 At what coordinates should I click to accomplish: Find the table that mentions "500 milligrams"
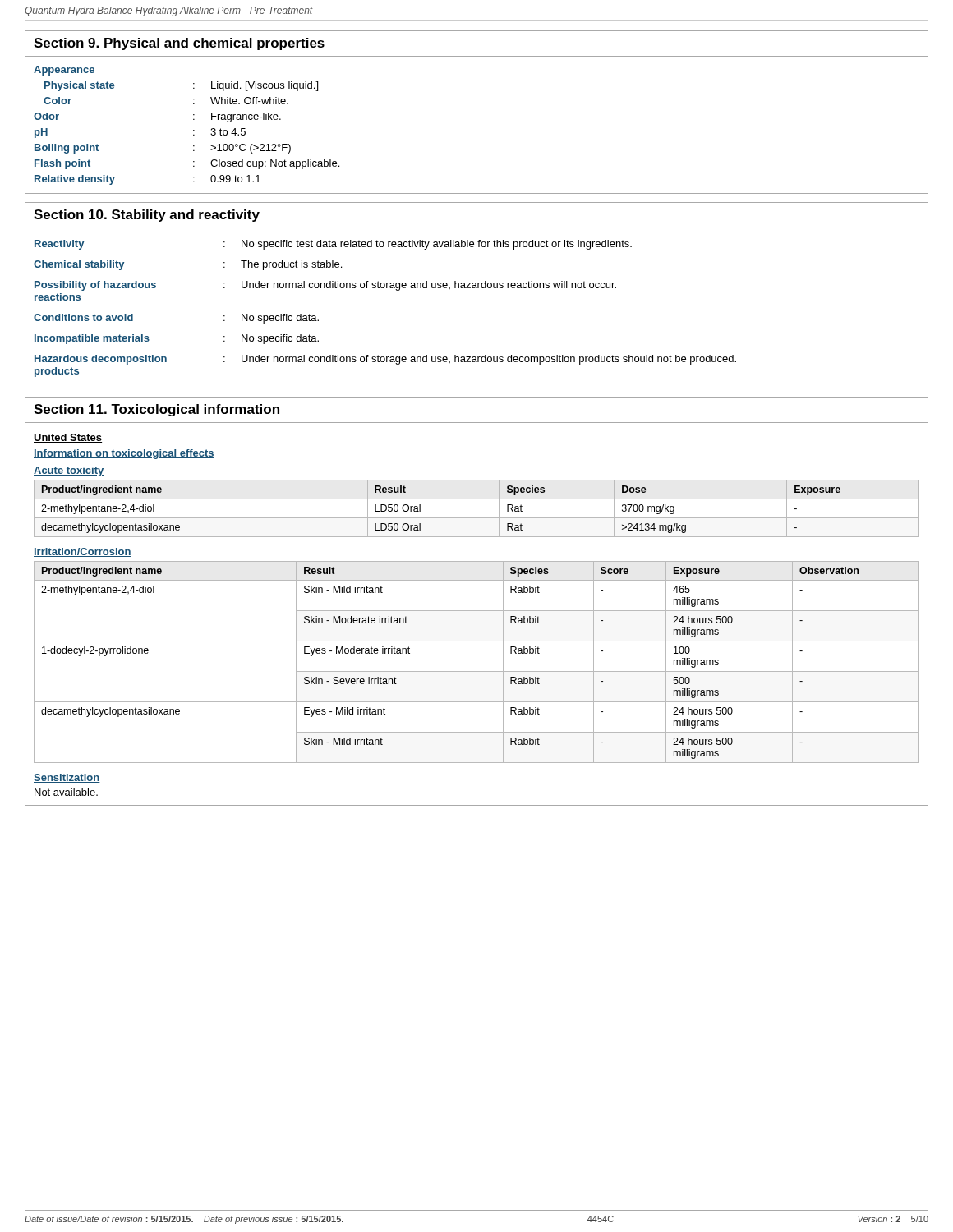(x=476, y=662)
